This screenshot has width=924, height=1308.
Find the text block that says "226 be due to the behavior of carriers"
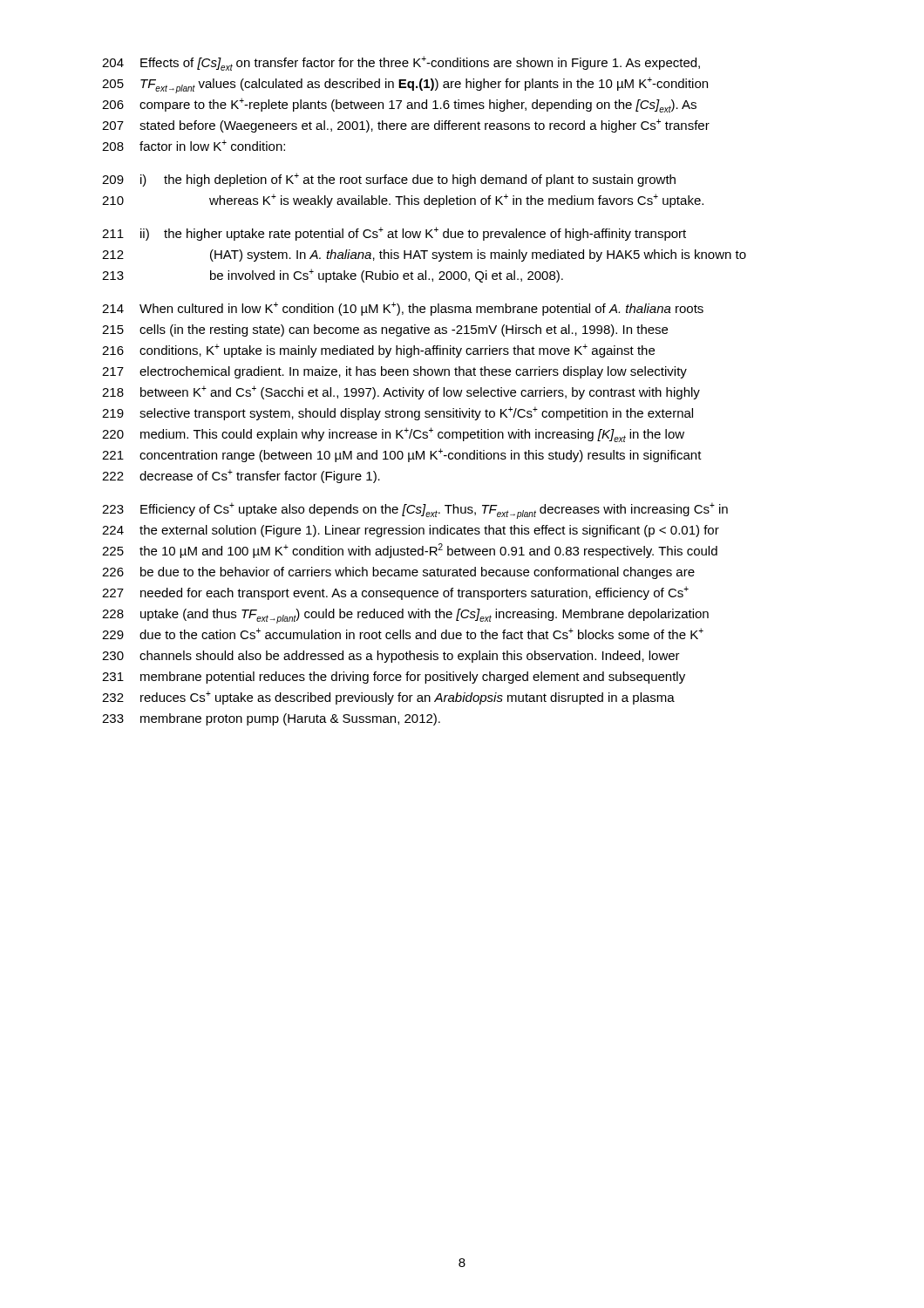coord(462,572)
